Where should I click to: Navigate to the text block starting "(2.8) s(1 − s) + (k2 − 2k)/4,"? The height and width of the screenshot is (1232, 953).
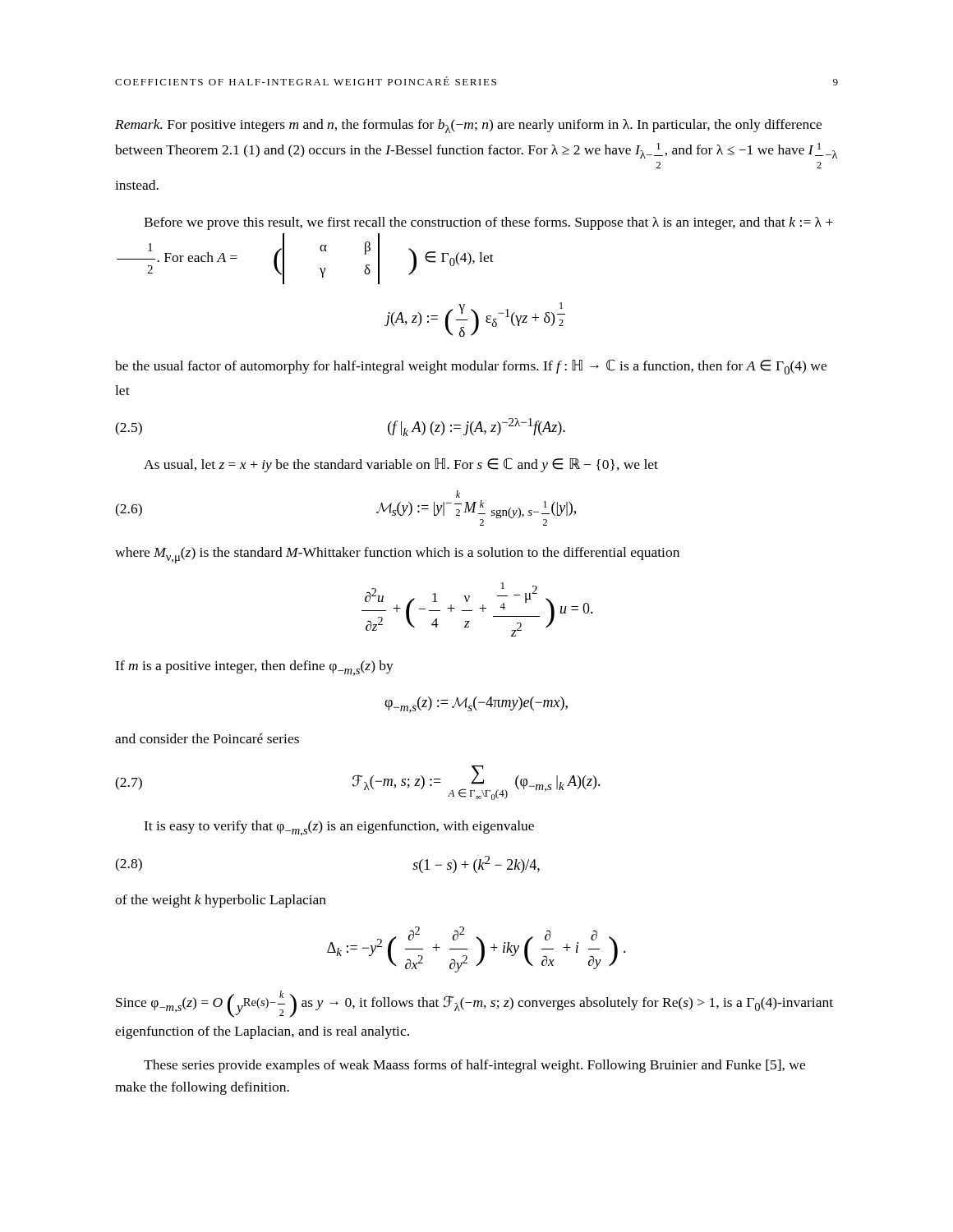476,864
